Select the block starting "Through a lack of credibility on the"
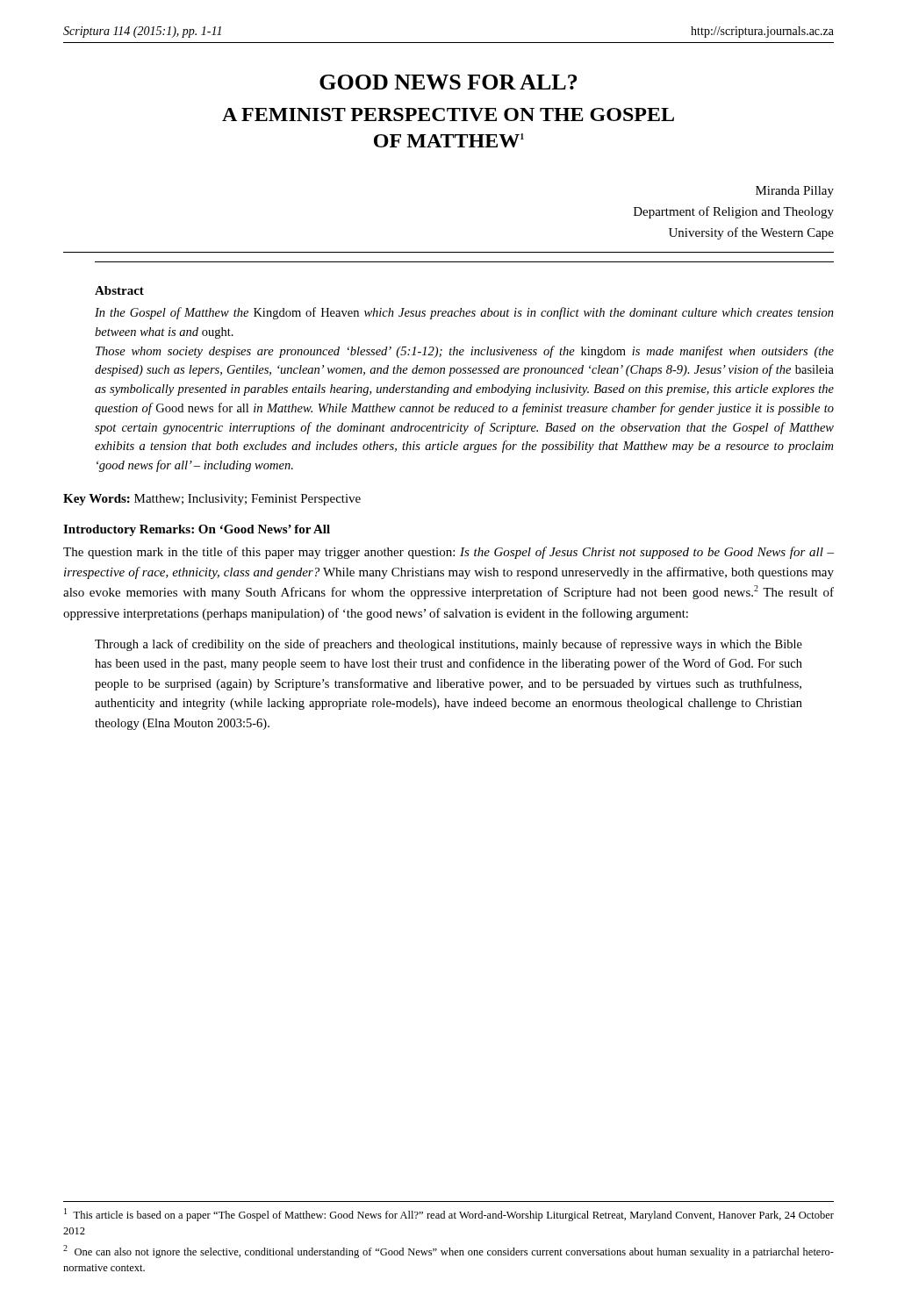This screenshot has width=897, height=1316. point(448,683)
